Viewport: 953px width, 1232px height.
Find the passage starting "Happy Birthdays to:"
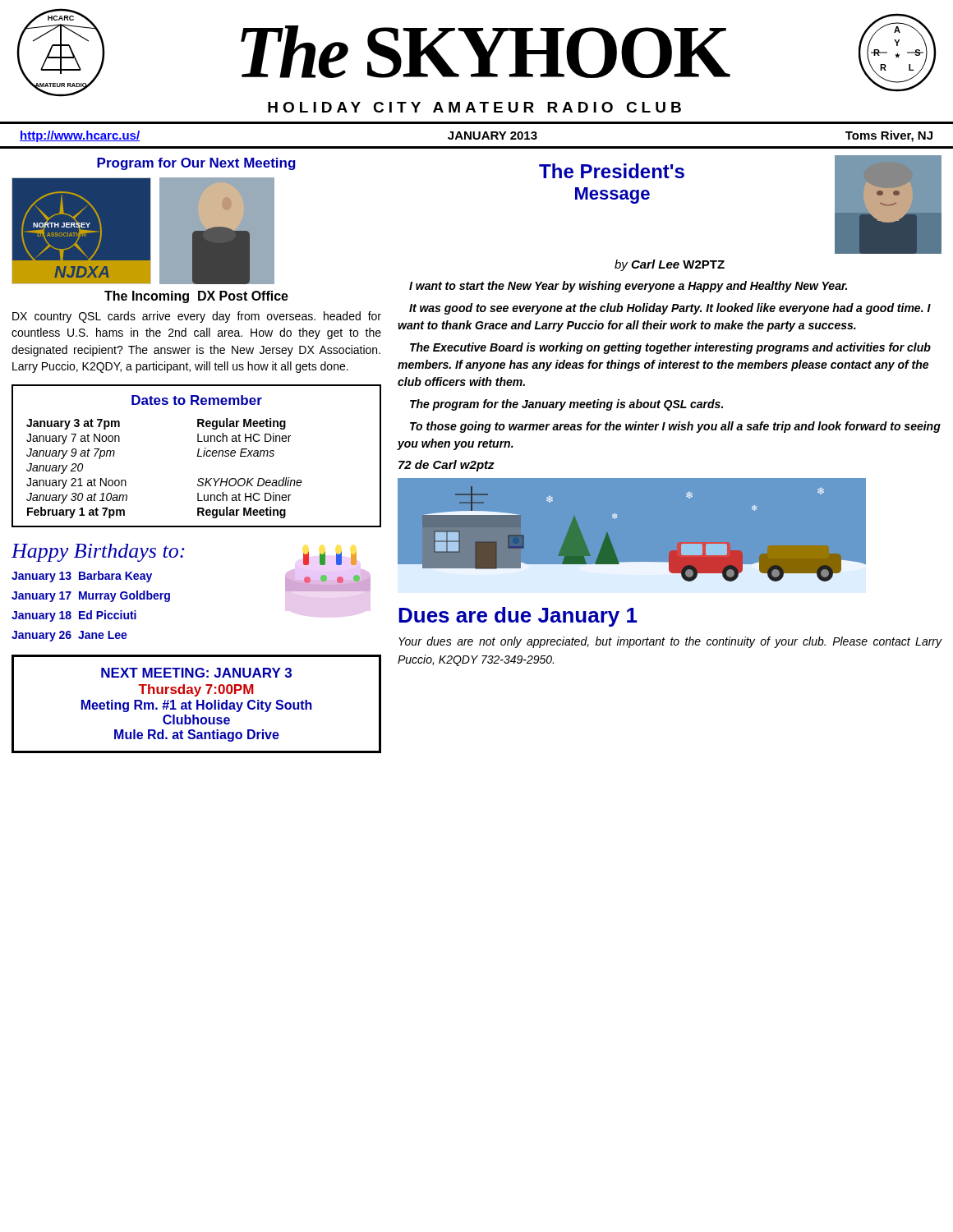point(99,551)
